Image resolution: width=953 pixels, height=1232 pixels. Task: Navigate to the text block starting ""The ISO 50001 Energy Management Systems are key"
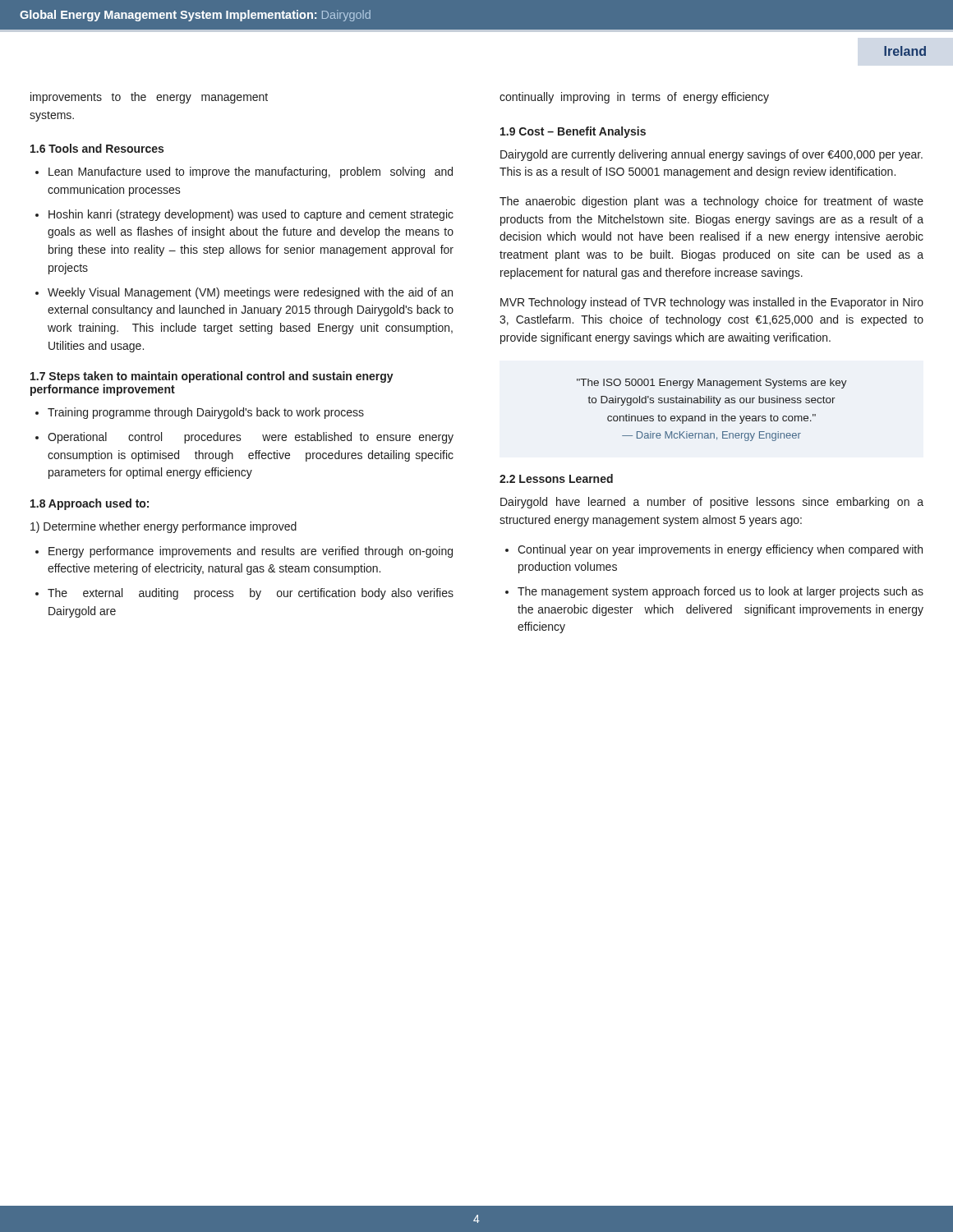click(x=711, y=409)
